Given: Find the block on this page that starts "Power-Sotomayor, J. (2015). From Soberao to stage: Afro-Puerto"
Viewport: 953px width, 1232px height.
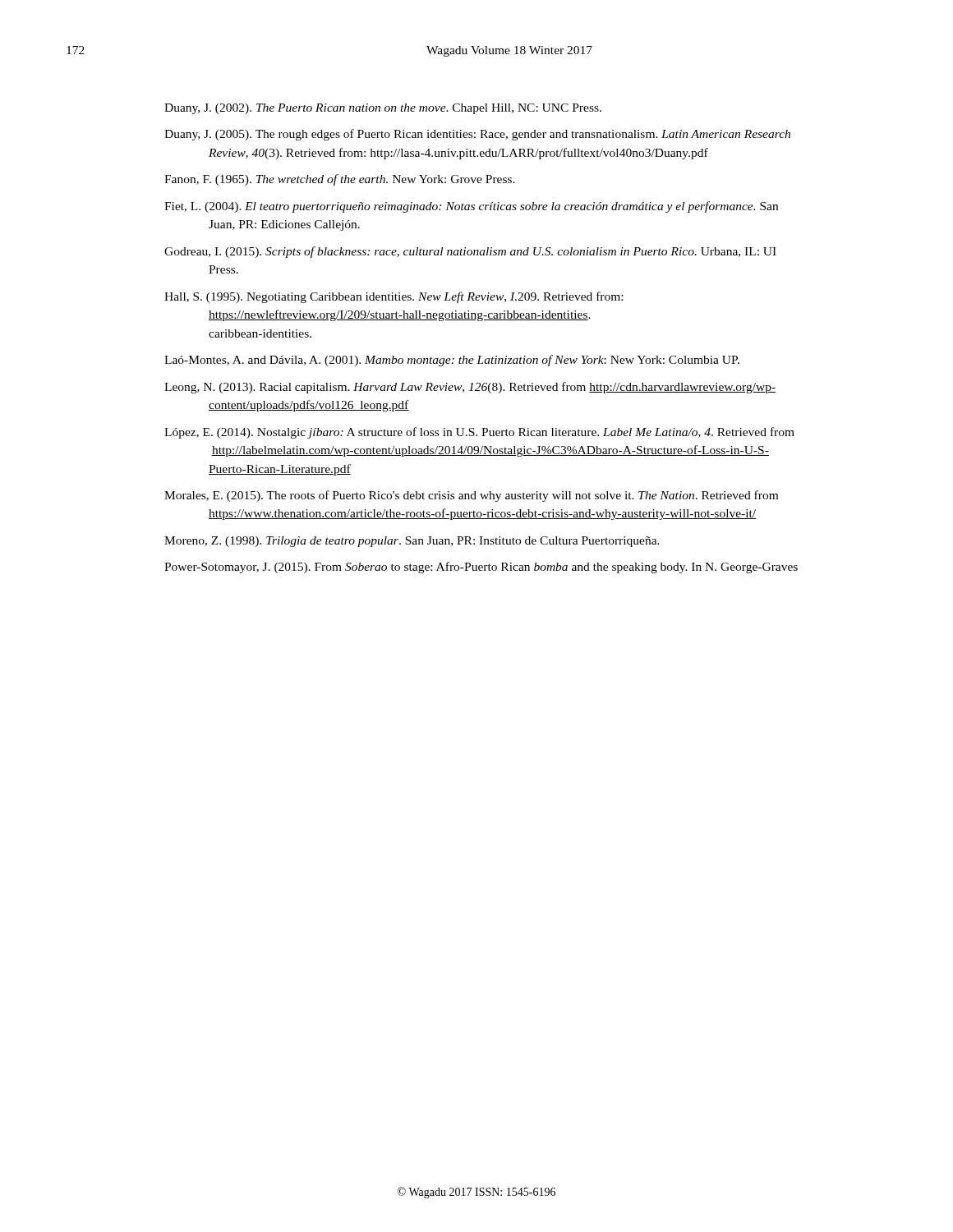Looking at the screenshot, I should pyautogui.click(x=481, y=567).
